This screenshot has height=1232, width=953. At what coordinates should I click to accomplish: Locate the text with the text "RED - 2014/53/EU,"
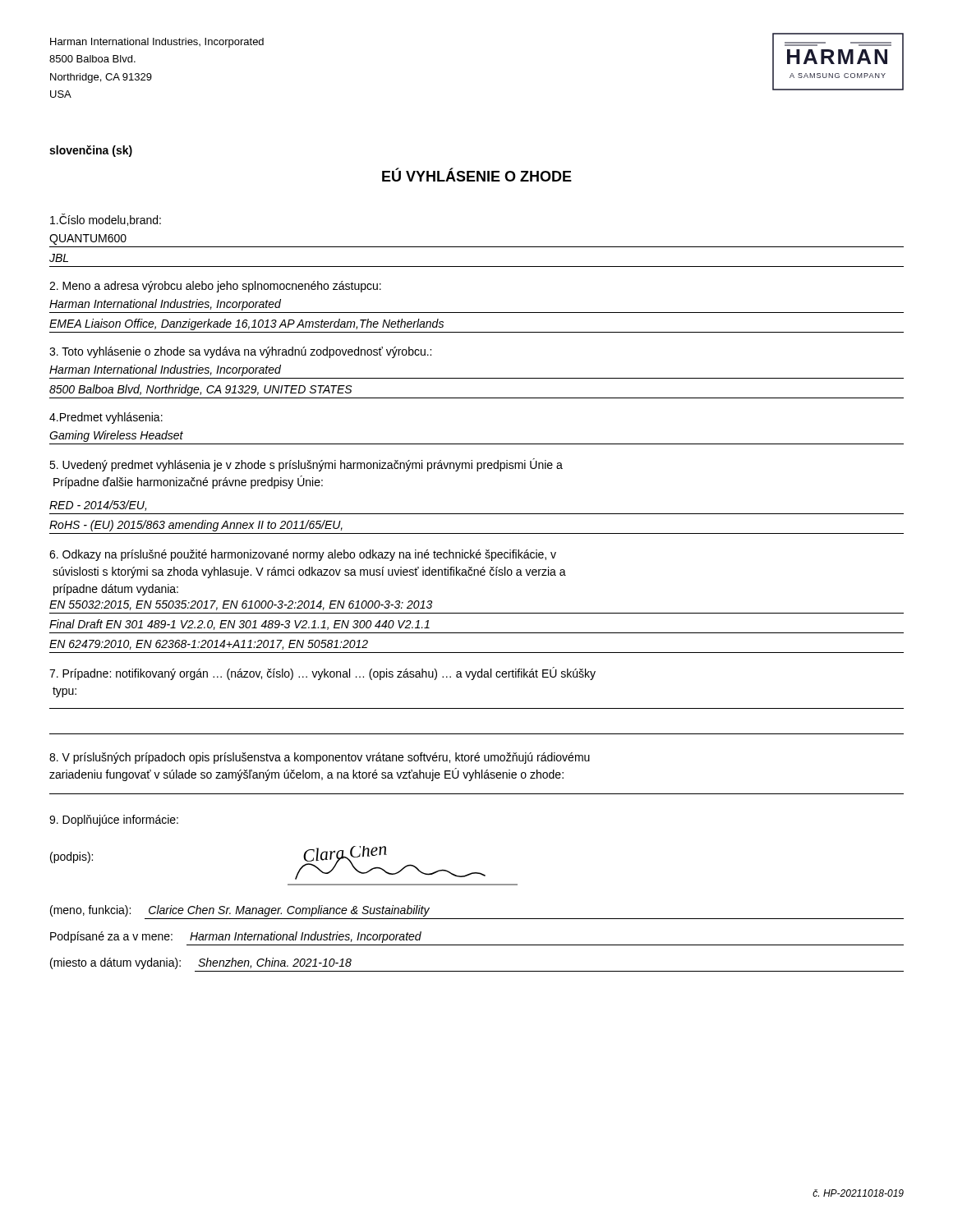[x=476, y=506]
